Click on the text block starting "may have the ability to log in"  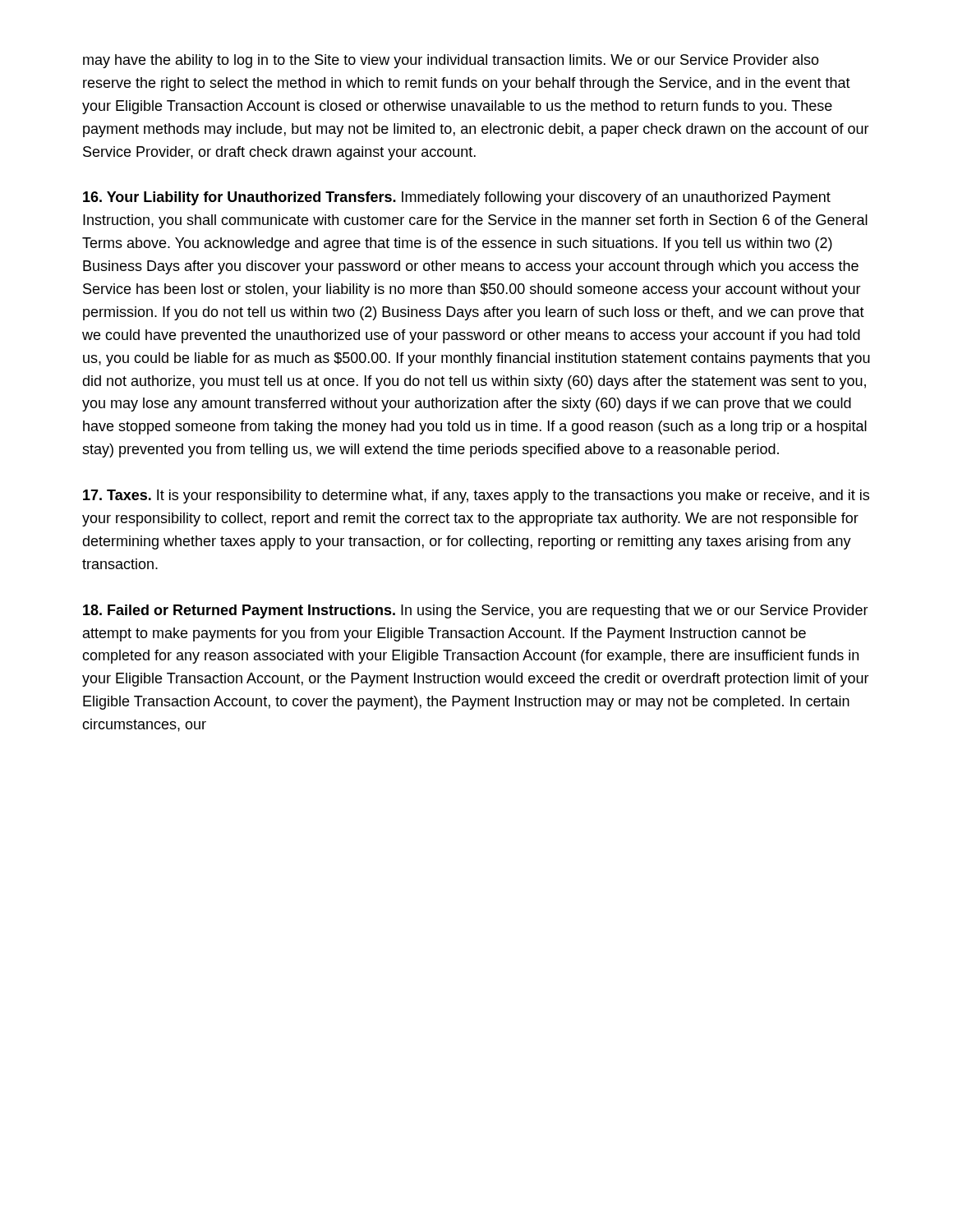point(475,106)
